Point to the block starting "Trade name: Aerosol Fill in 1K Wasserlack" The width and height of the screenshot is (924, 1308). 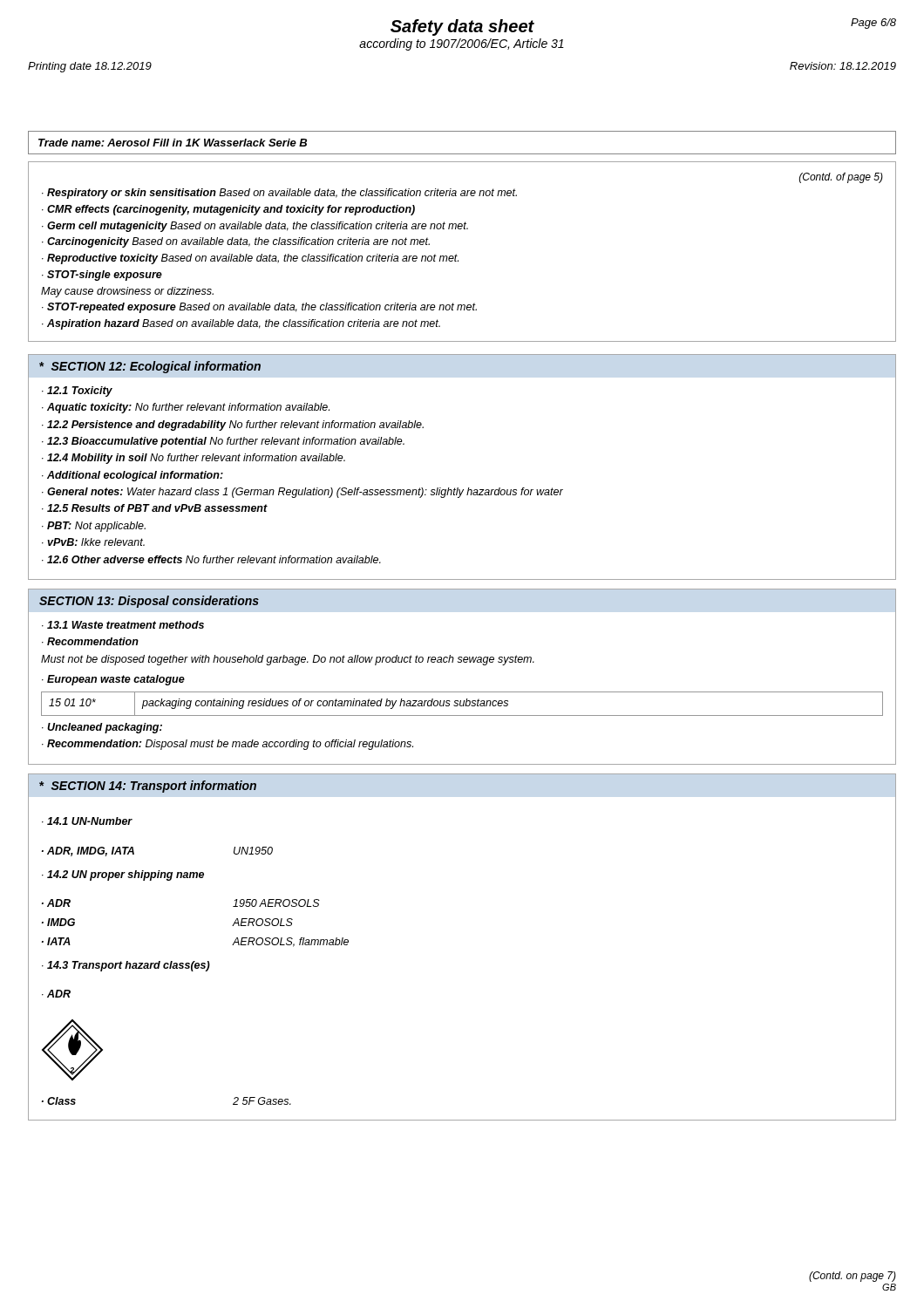pos(173,143)
